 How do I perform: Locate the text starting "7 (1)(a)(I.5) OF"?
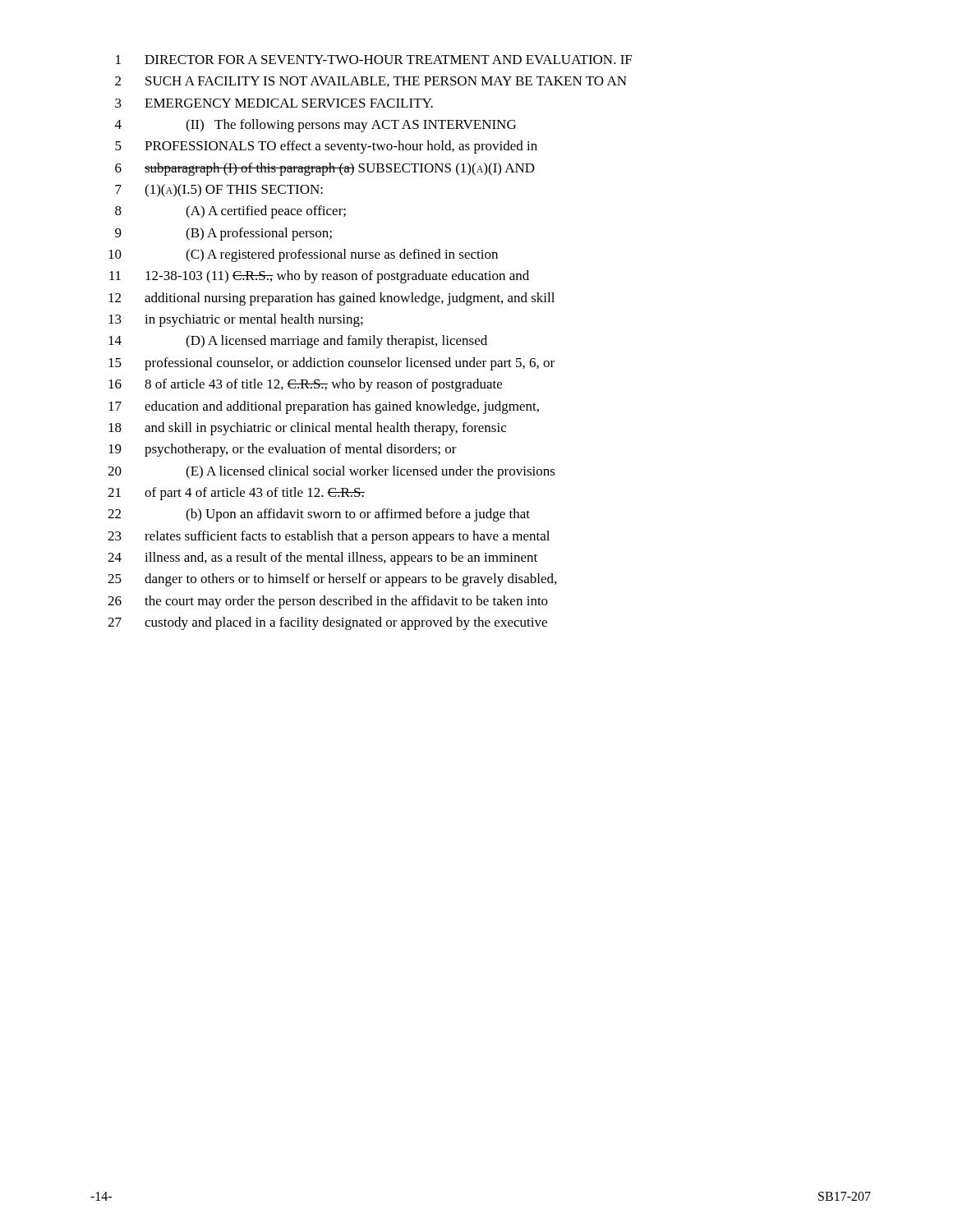(219, 191)
